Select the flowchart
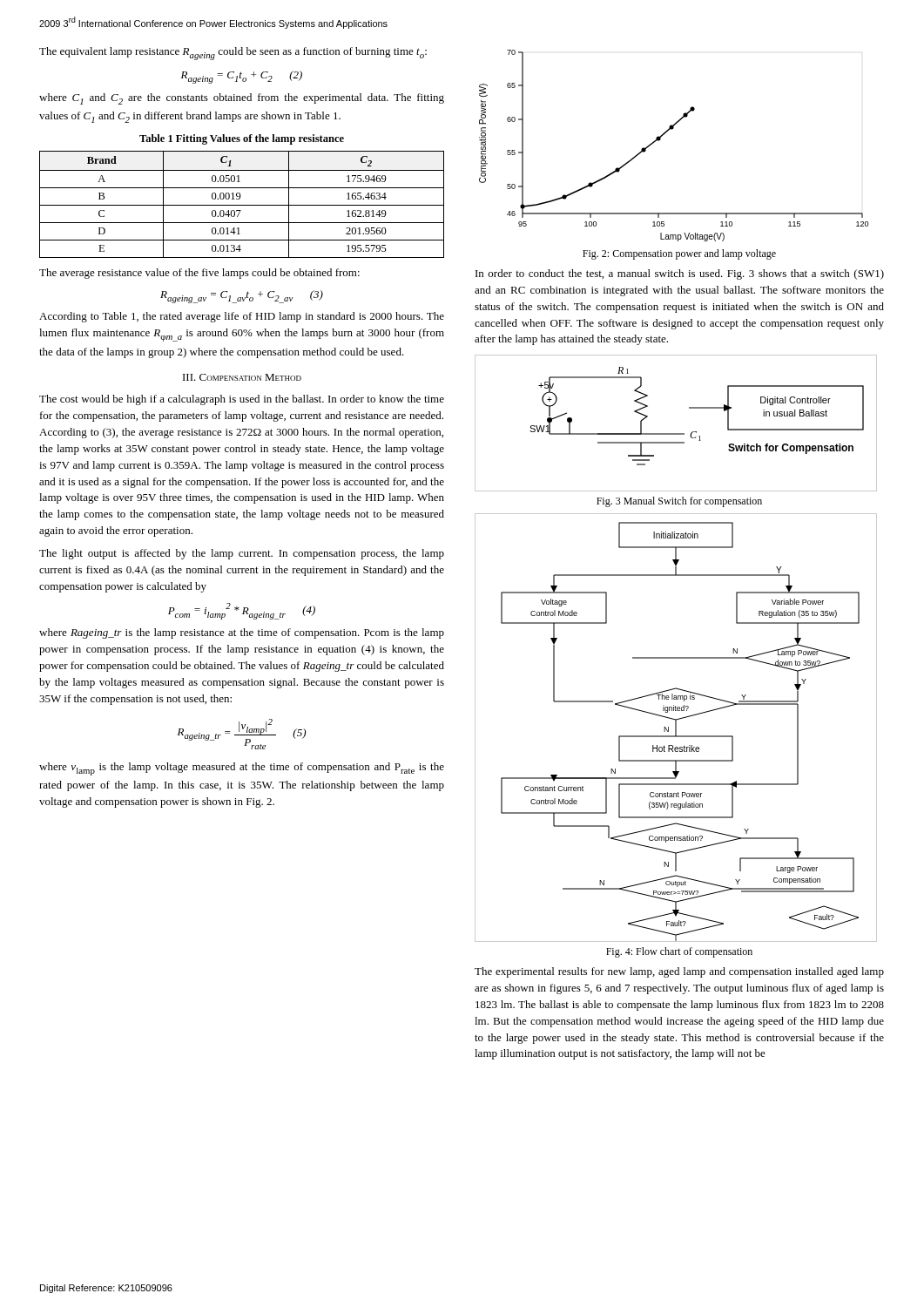Screen dimensions: 1307x924 click(x=675, y=728)
